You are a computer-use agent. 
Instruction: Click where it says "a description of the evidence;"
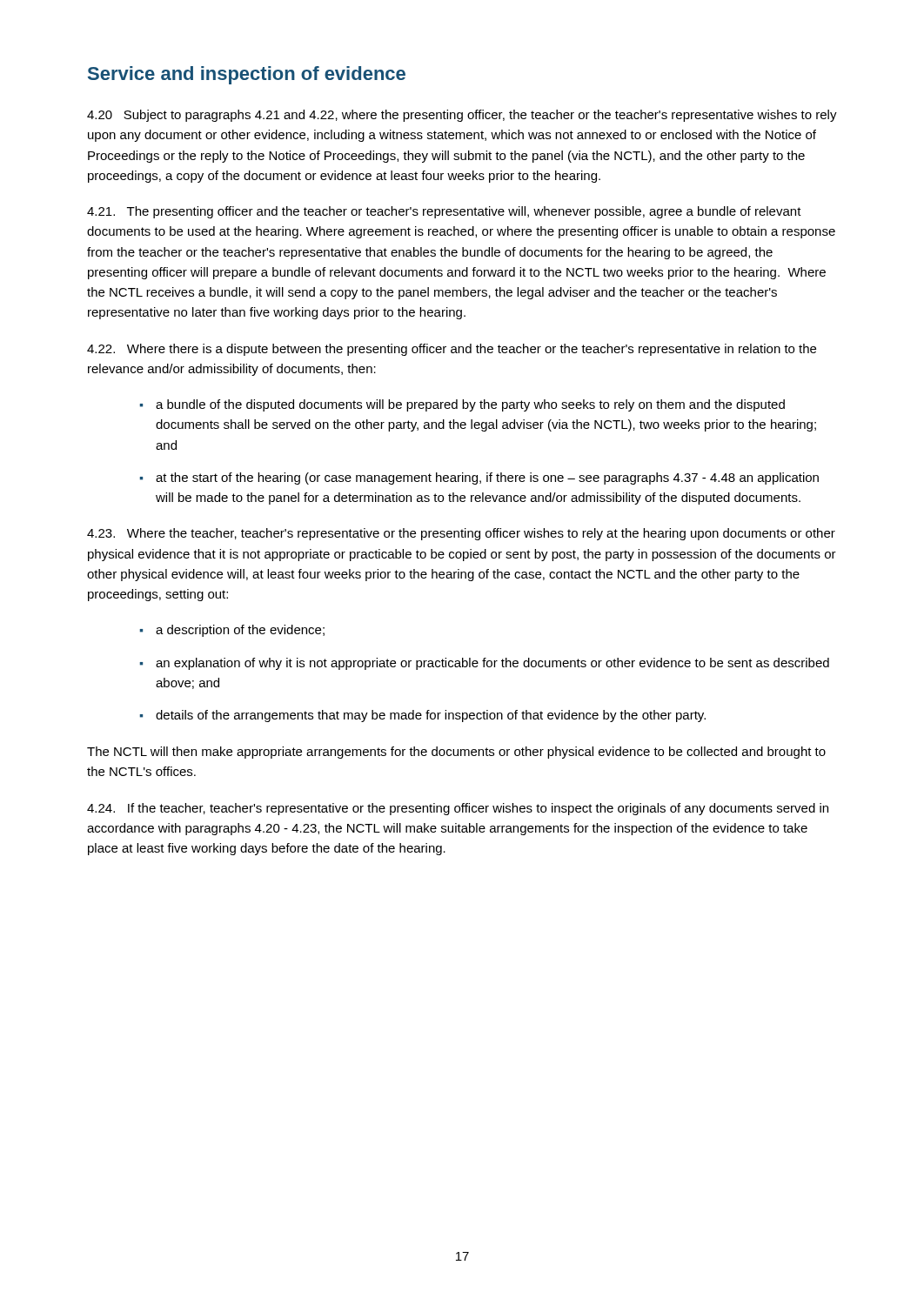[241, 630]
